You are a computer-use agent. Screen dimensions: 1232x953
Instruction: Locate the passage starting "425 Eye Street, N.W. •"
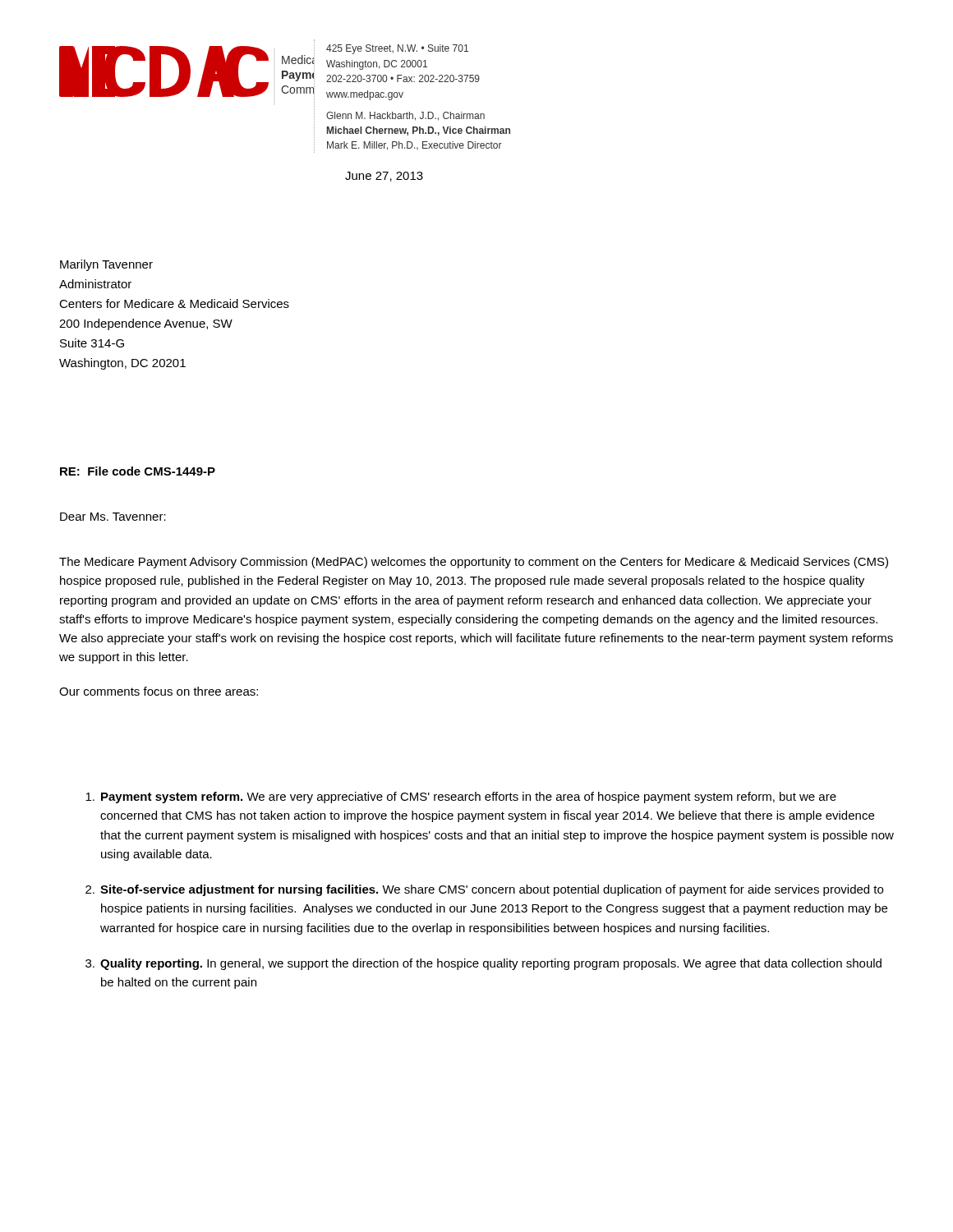click(397, 49)
